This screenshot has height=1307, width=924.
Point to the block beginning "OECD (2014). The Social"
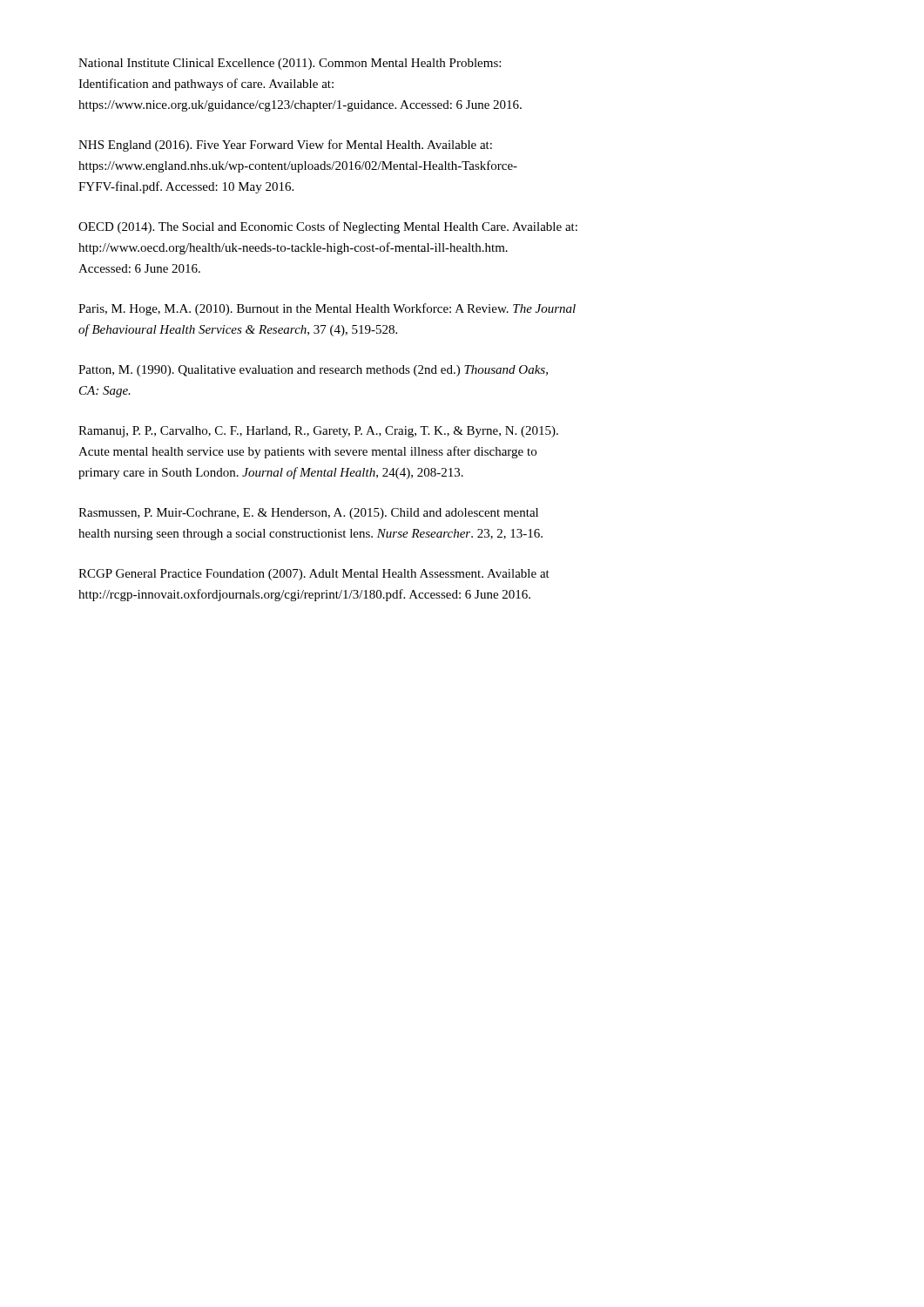click(462, 247)
